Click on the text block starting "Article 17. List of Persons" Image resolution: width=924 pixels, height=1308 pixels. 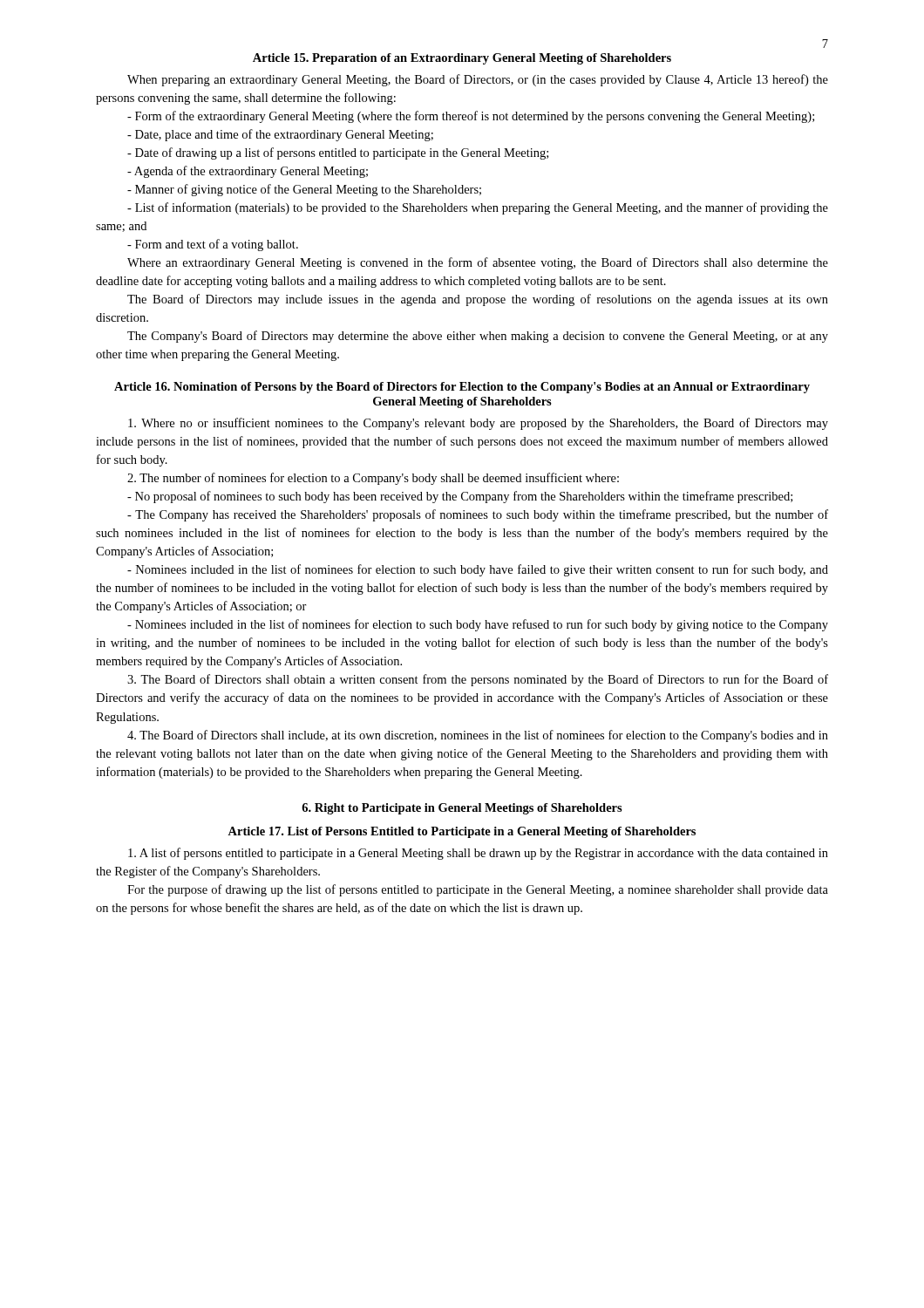pyautogui.click(x=462, y=831)
